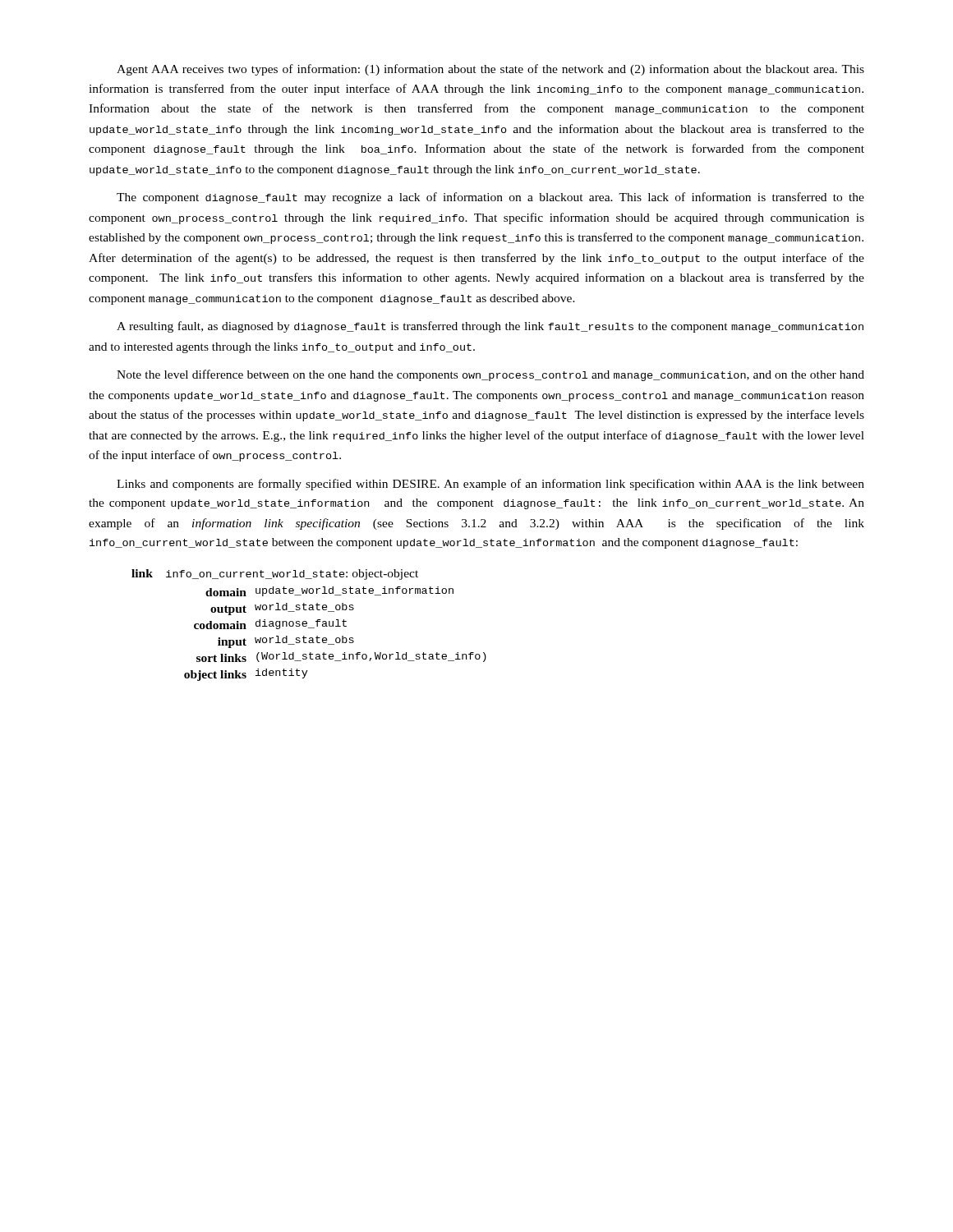Find the block on this page that starts "A resulting fault, as diagnosed by diagnose_fault is"
The image size is (953, 1232).
point(476,337)
